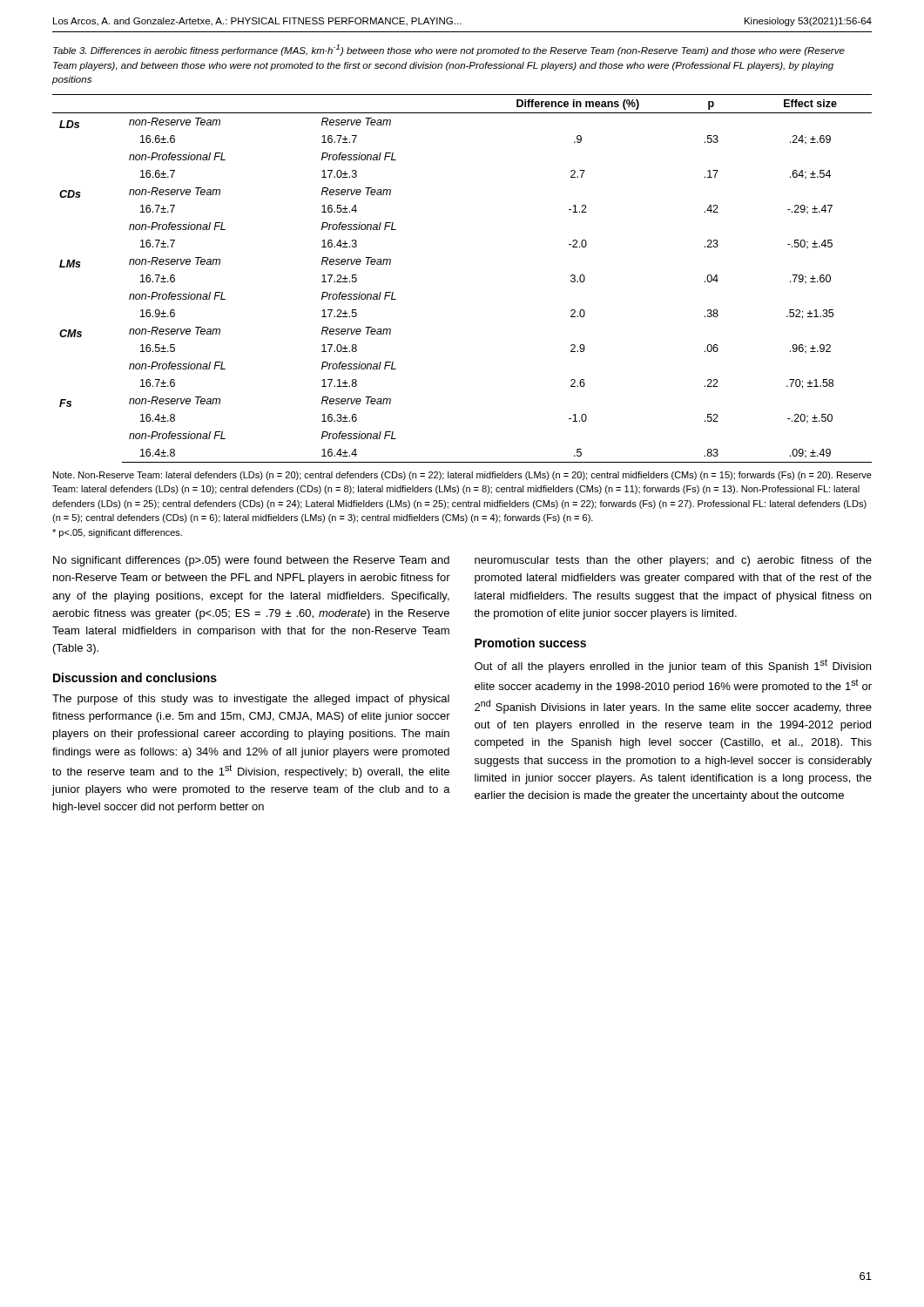Locate the text block containing "The purpose of"
The height and width of the screenshot is (1307, 924).
click(x=251, y=753)
